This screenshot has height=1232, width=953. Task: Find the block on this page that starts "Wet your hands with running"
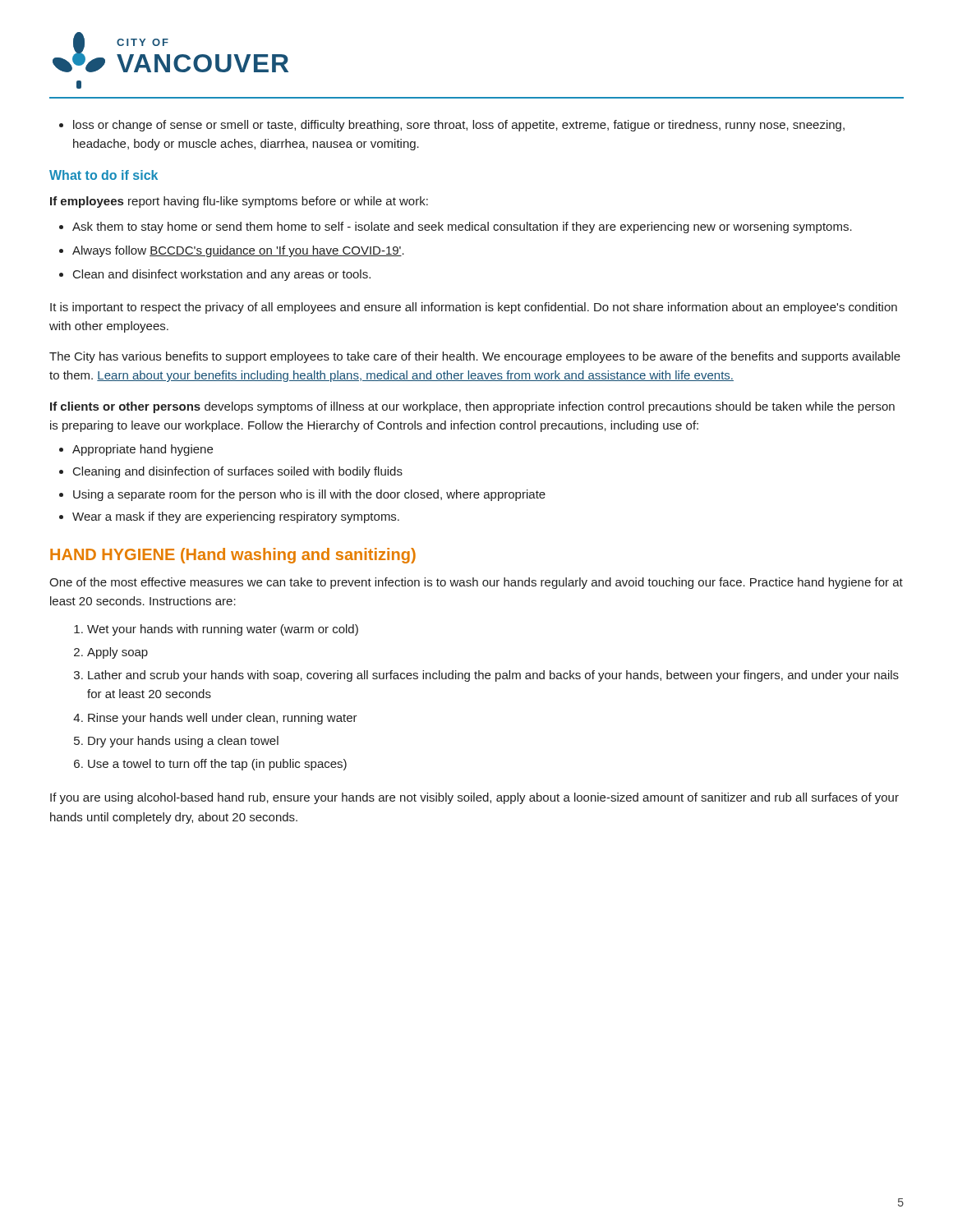click(216, 630)
